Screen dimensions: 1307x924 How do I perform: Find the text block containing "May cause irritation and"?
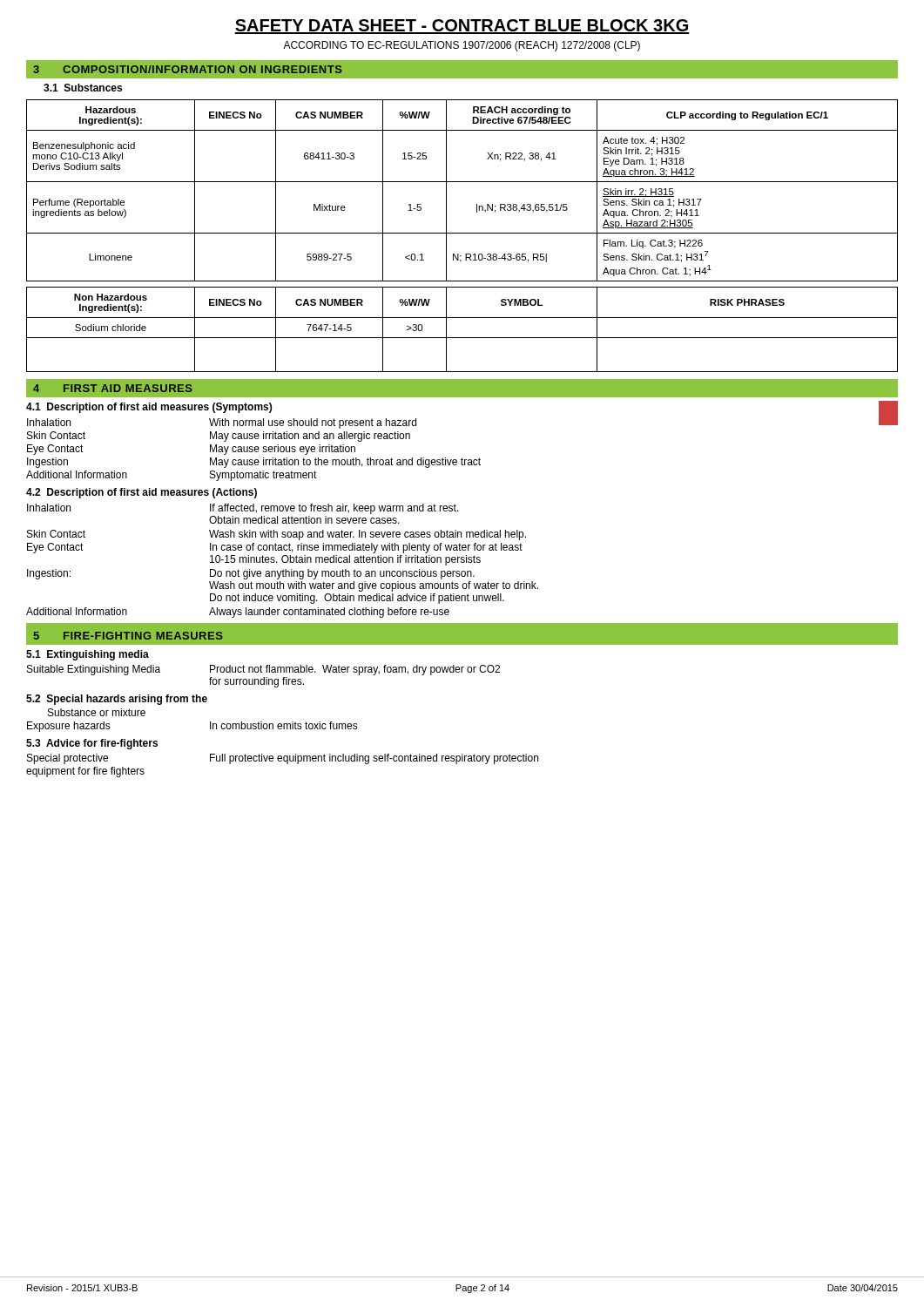pyautogui.click(x=310, y=435)
